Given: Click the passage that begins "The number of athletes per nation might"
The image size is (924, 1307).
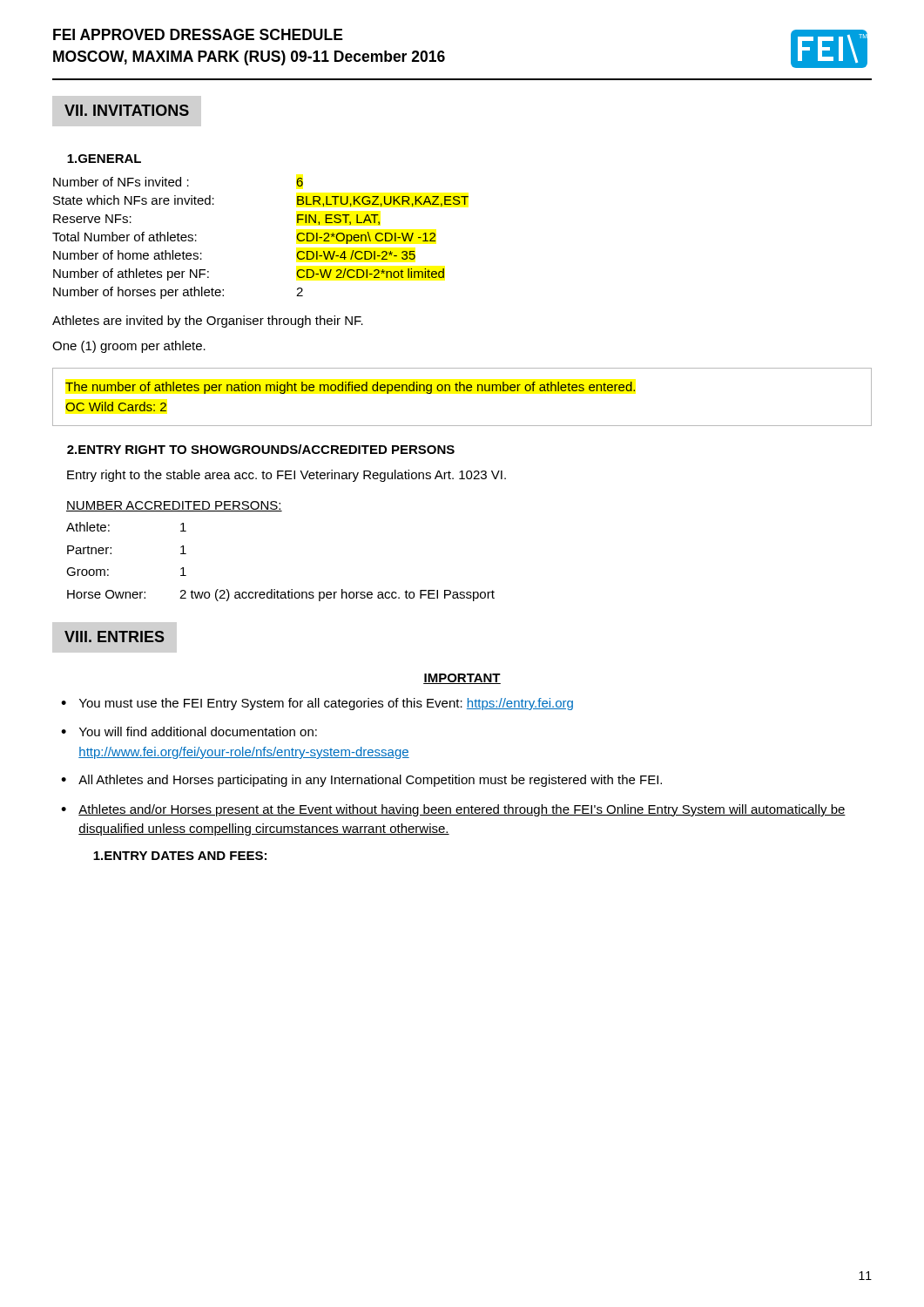Looking at the screenshot, I should pyautogui.click(x=351, y=396).
